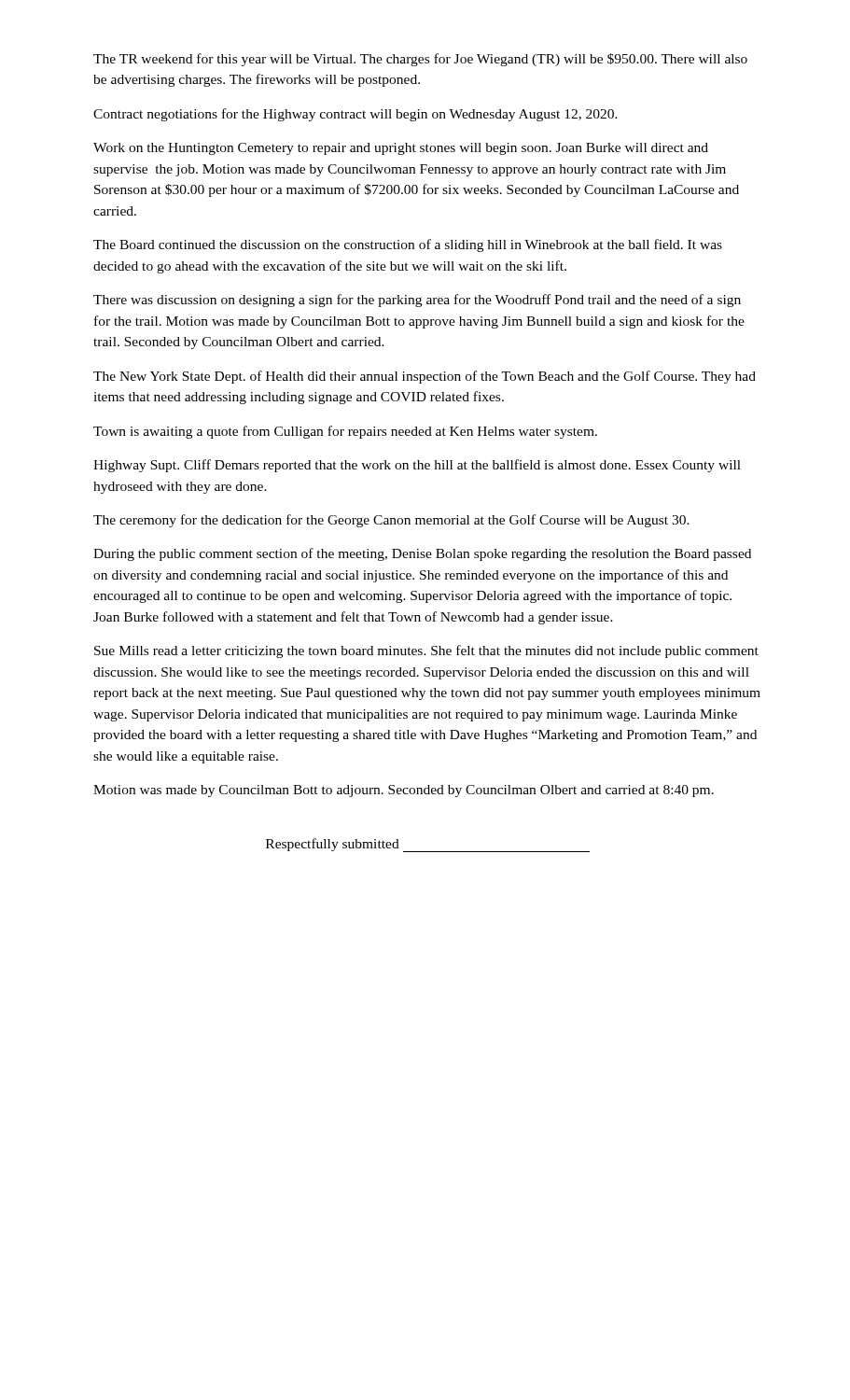Navigate to the region starting "During the public comment"
The height and width of the screenshot is (1400, 850).
(422, 585)
